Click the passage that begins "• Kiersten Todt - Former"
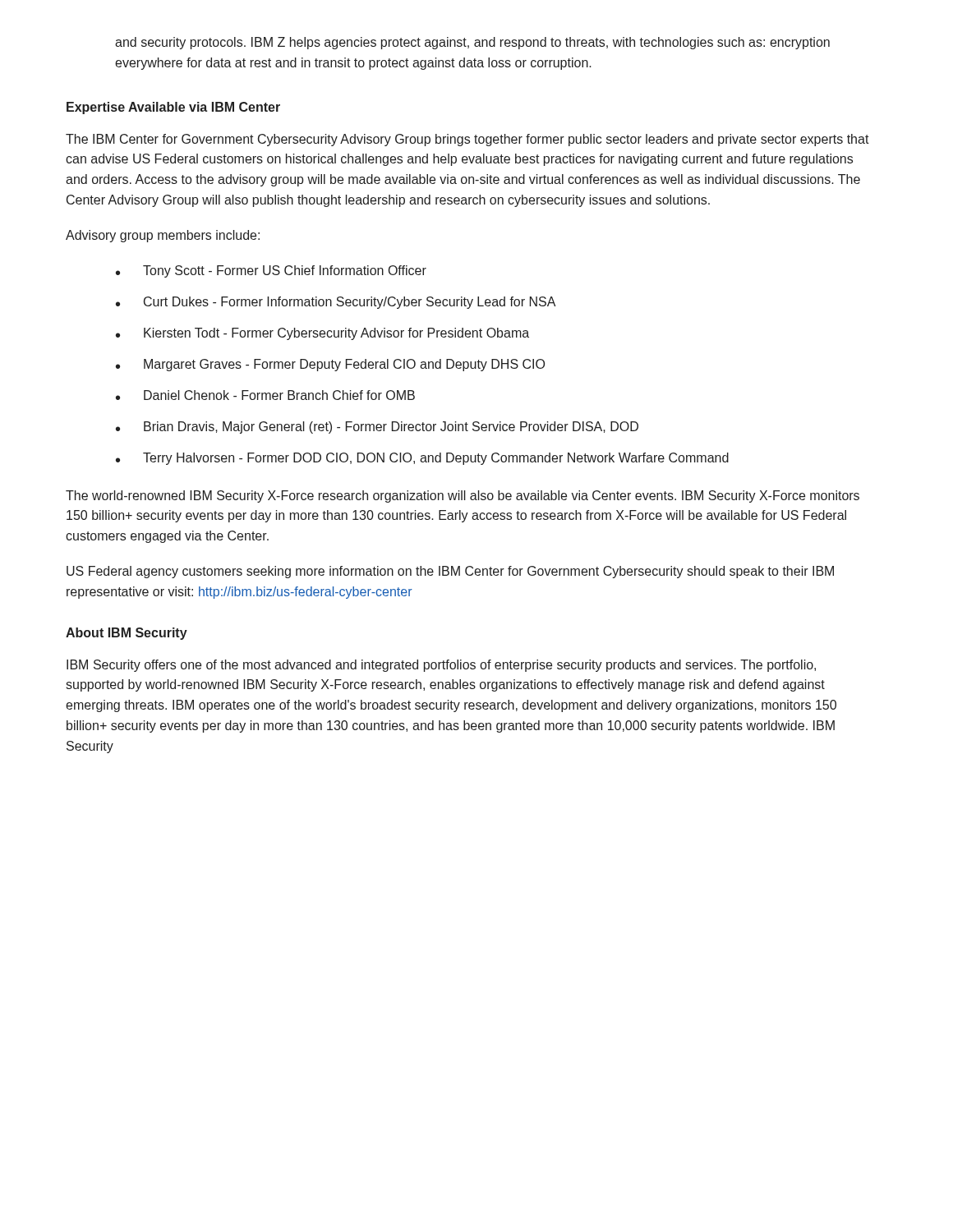 [x=493, y=335]
